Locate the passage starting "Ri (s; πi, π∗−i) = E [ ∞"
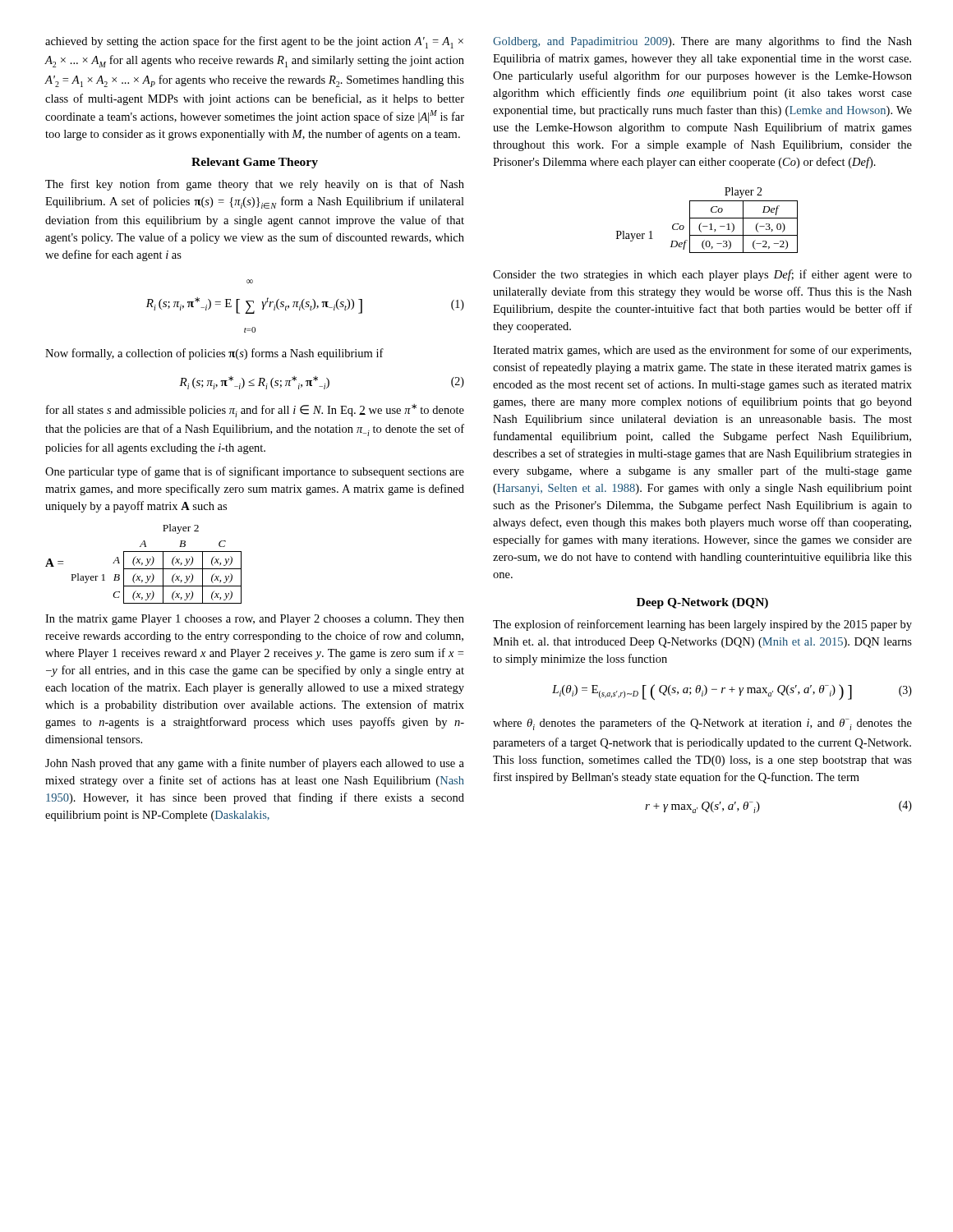953x1232 pixels. coord(255,304)
